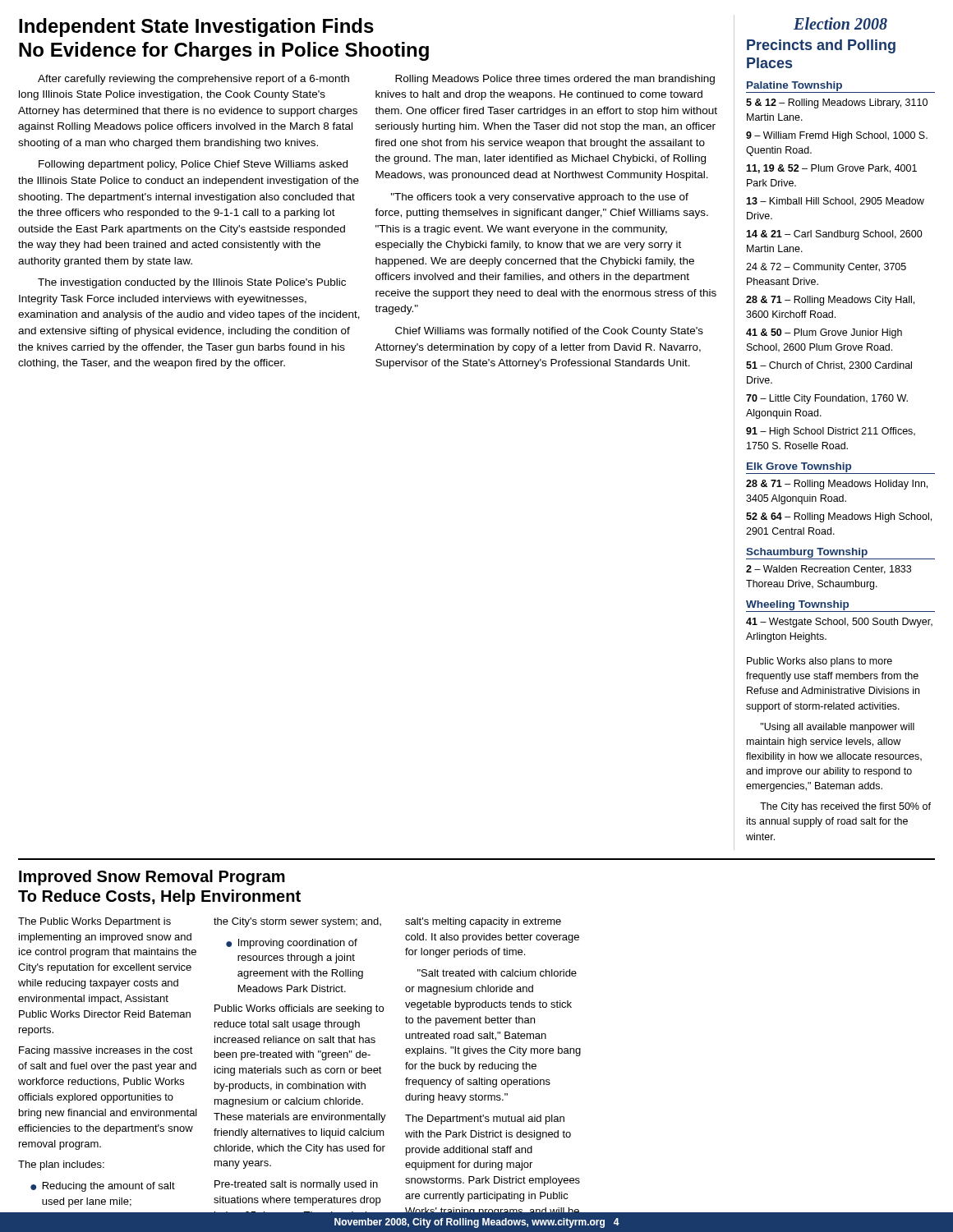Point to the passage starting "Election 2008"
The width and height of the screenshot is (953, 1232).
tap(840, 24)
